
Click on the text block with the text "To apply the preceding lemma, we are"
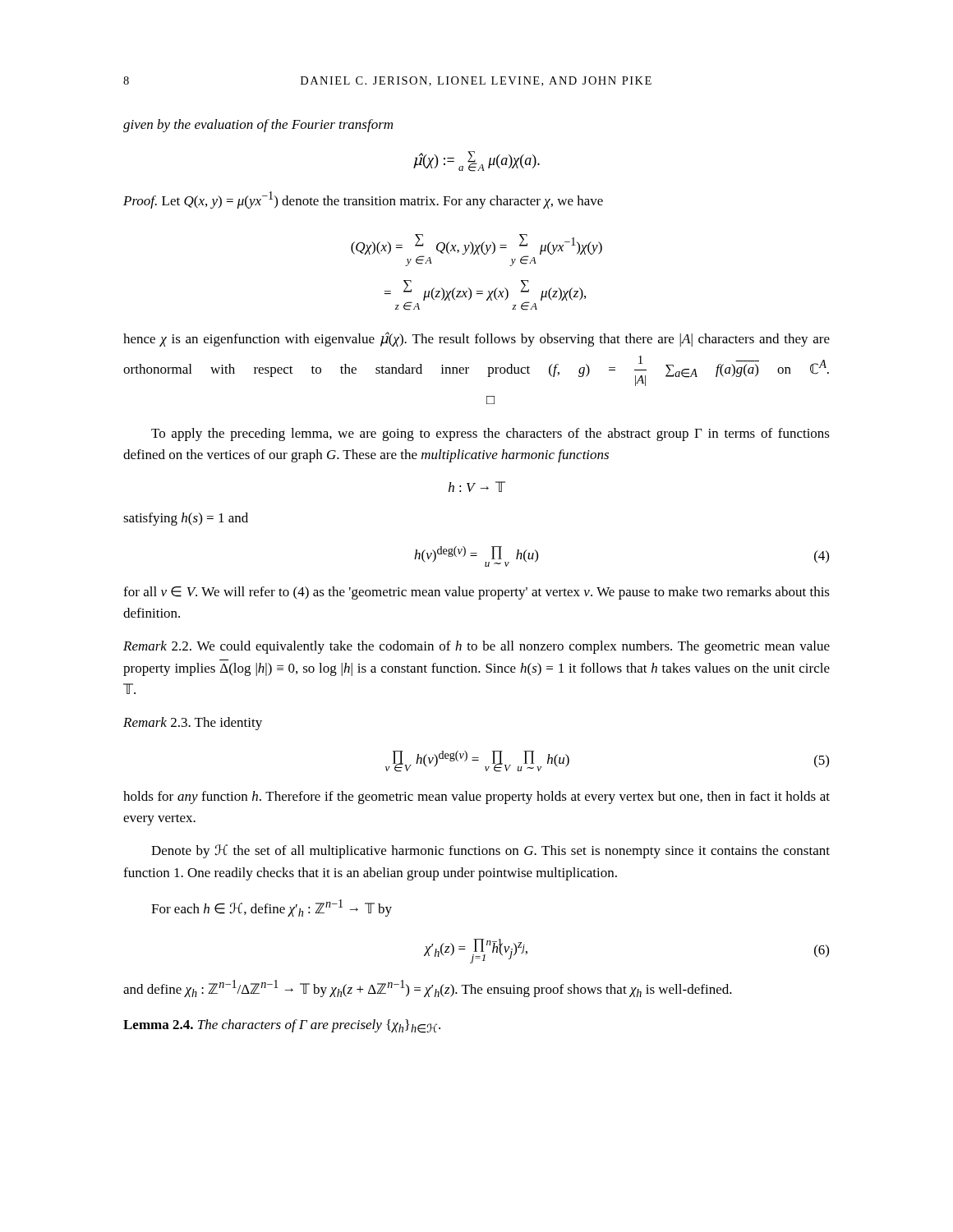(476, 444)
